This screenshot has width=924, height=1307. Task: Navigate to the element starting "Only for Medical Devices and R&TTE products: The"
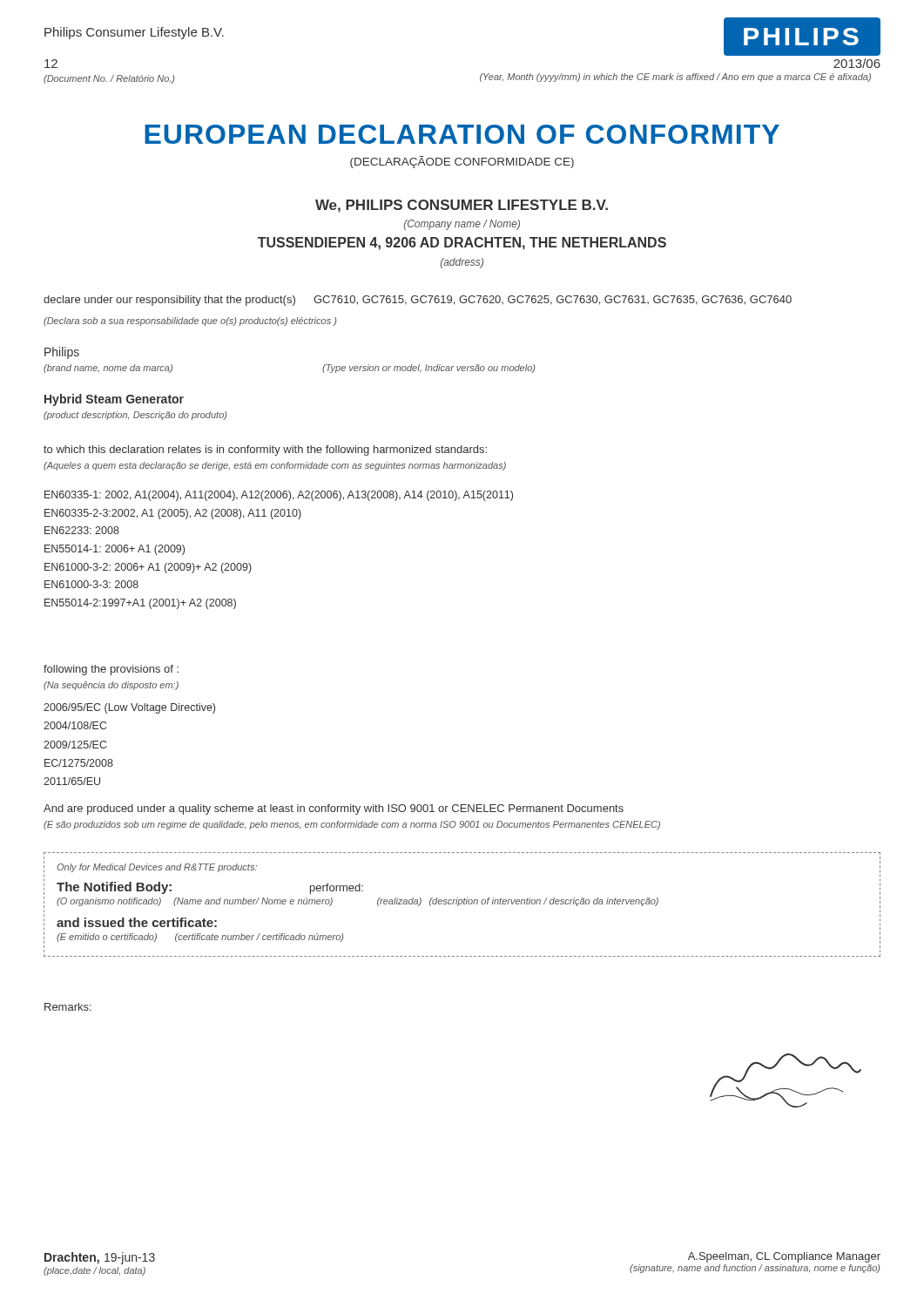462,902
